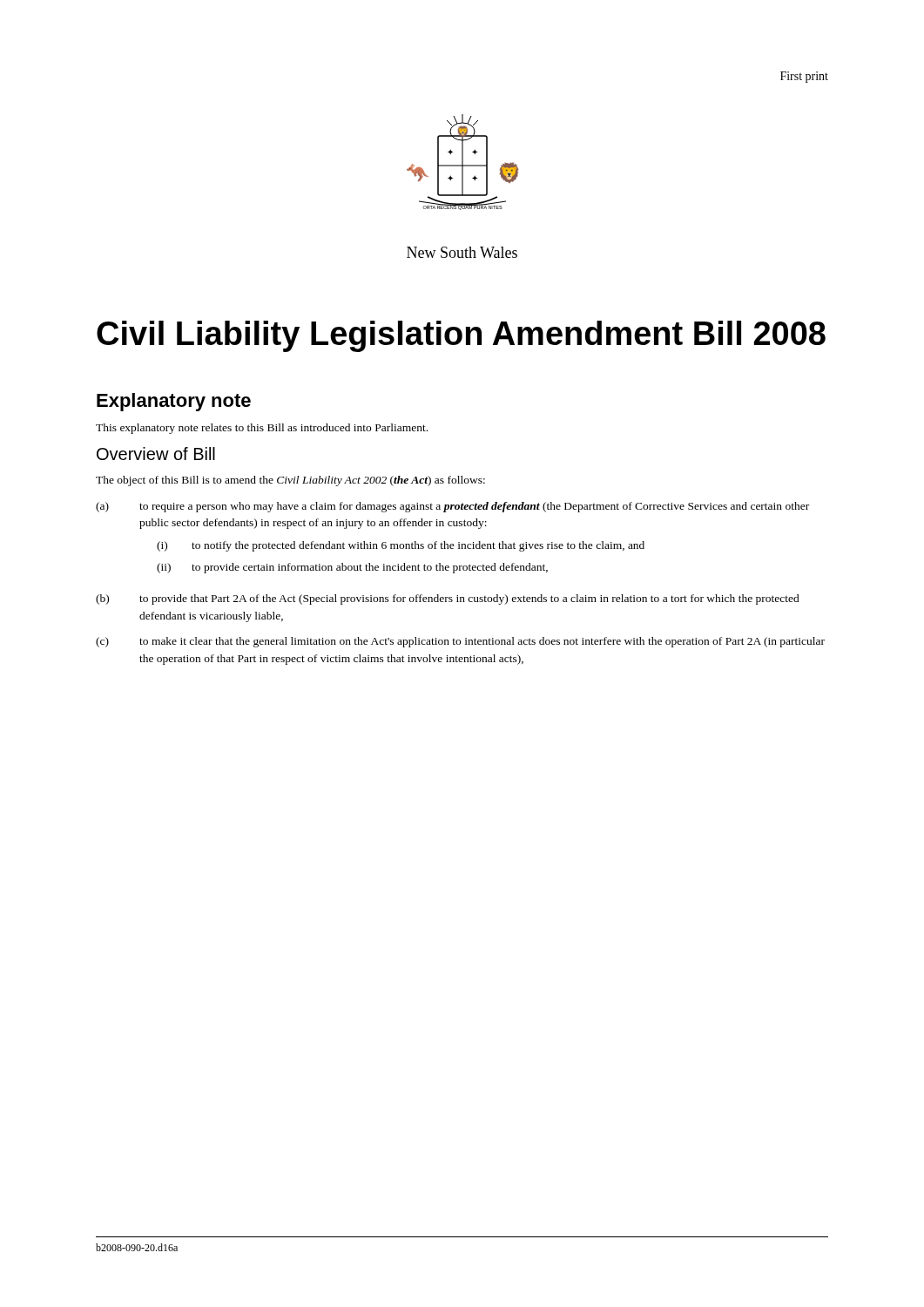Select the element starting "Civil Liability Legislation Amendment Bill"

[x=461, y=334]
